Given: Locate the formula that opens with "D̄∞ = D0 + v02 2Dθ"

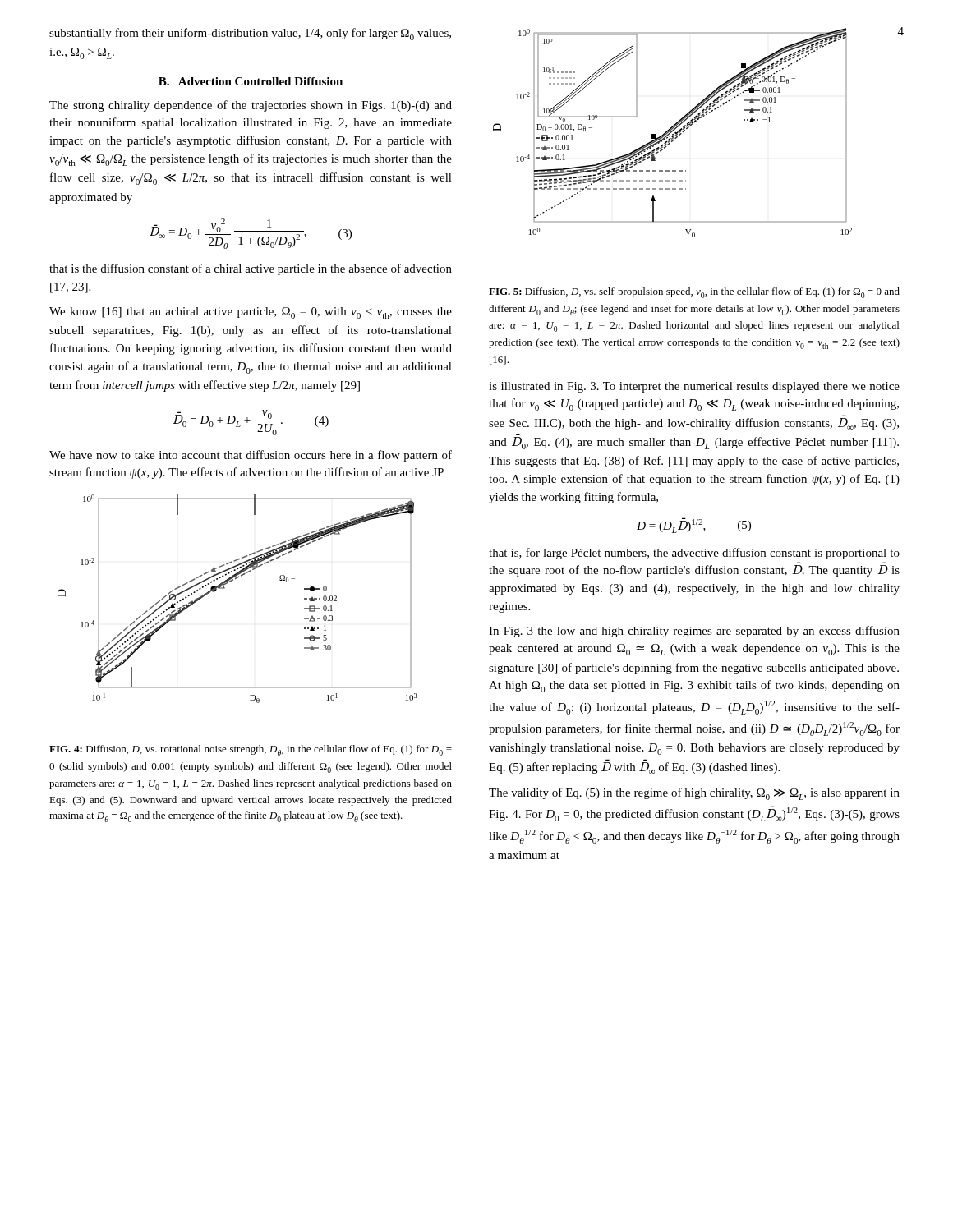Looking at the screenshot, I should 251,233.
